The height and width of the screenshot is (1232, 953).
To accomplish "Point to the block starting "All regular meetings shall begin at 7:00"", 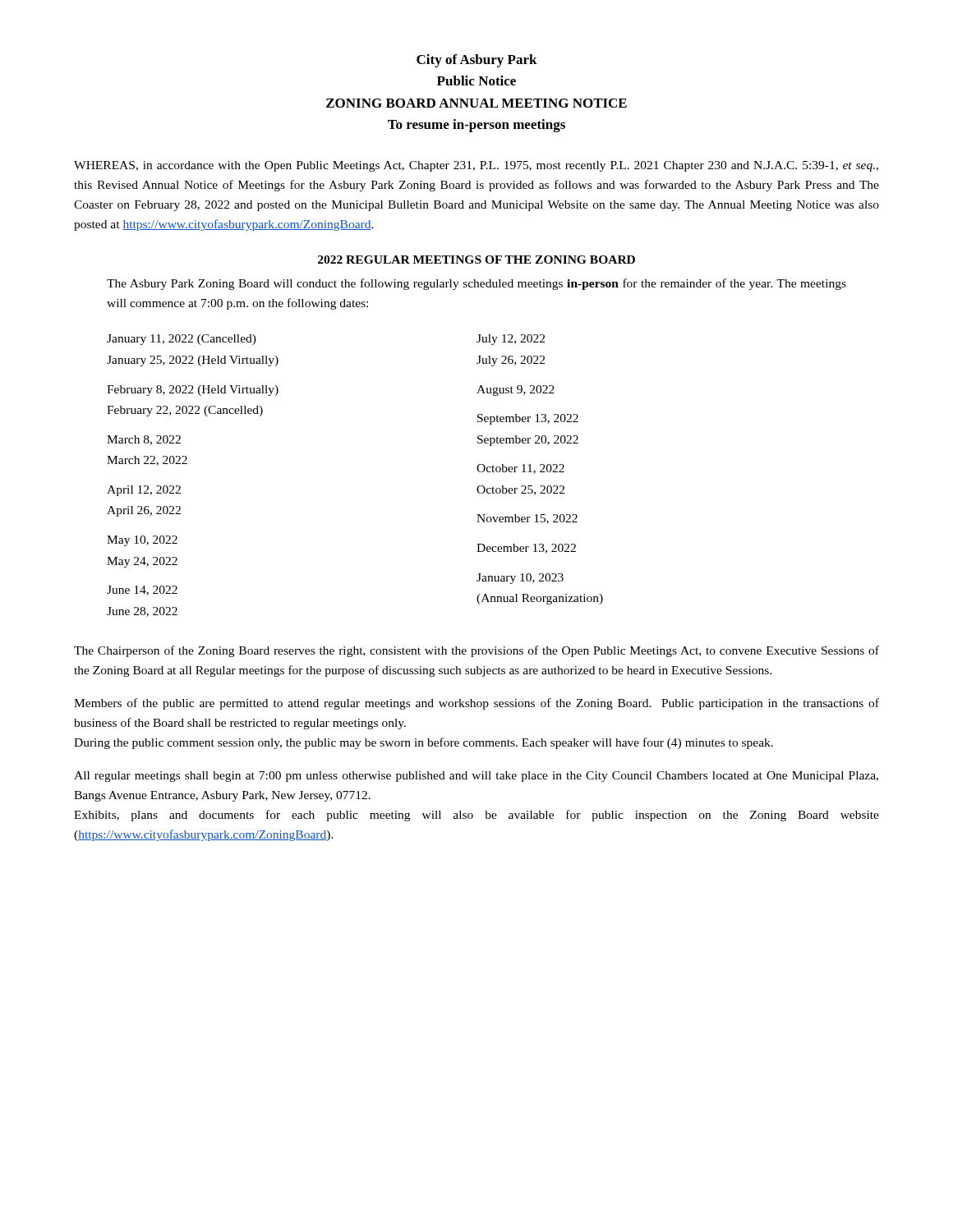I will pos(476,805).
